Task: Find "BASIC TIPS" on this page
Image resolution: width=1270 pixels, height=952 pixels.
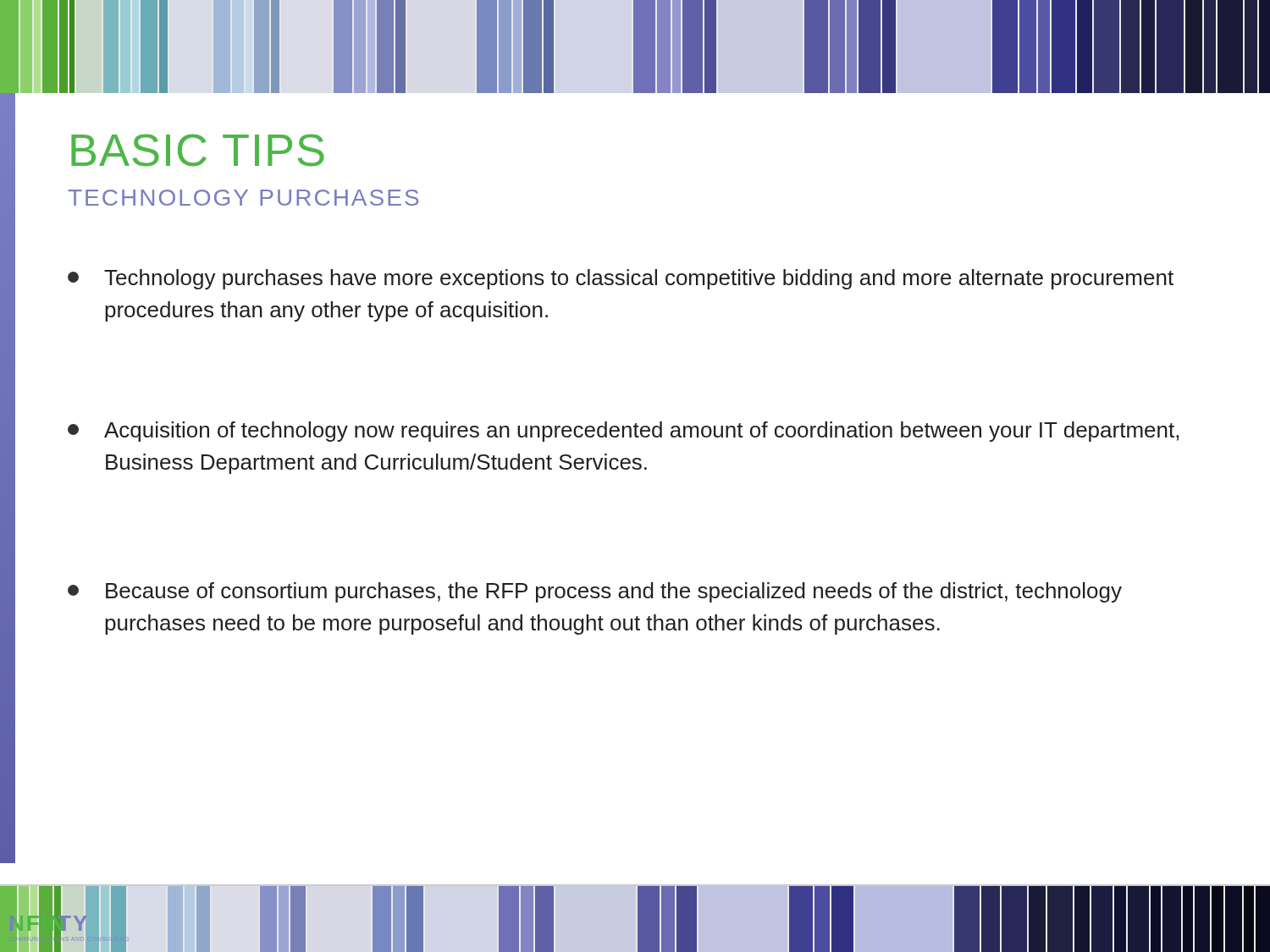Action: (x=197, y=150)
